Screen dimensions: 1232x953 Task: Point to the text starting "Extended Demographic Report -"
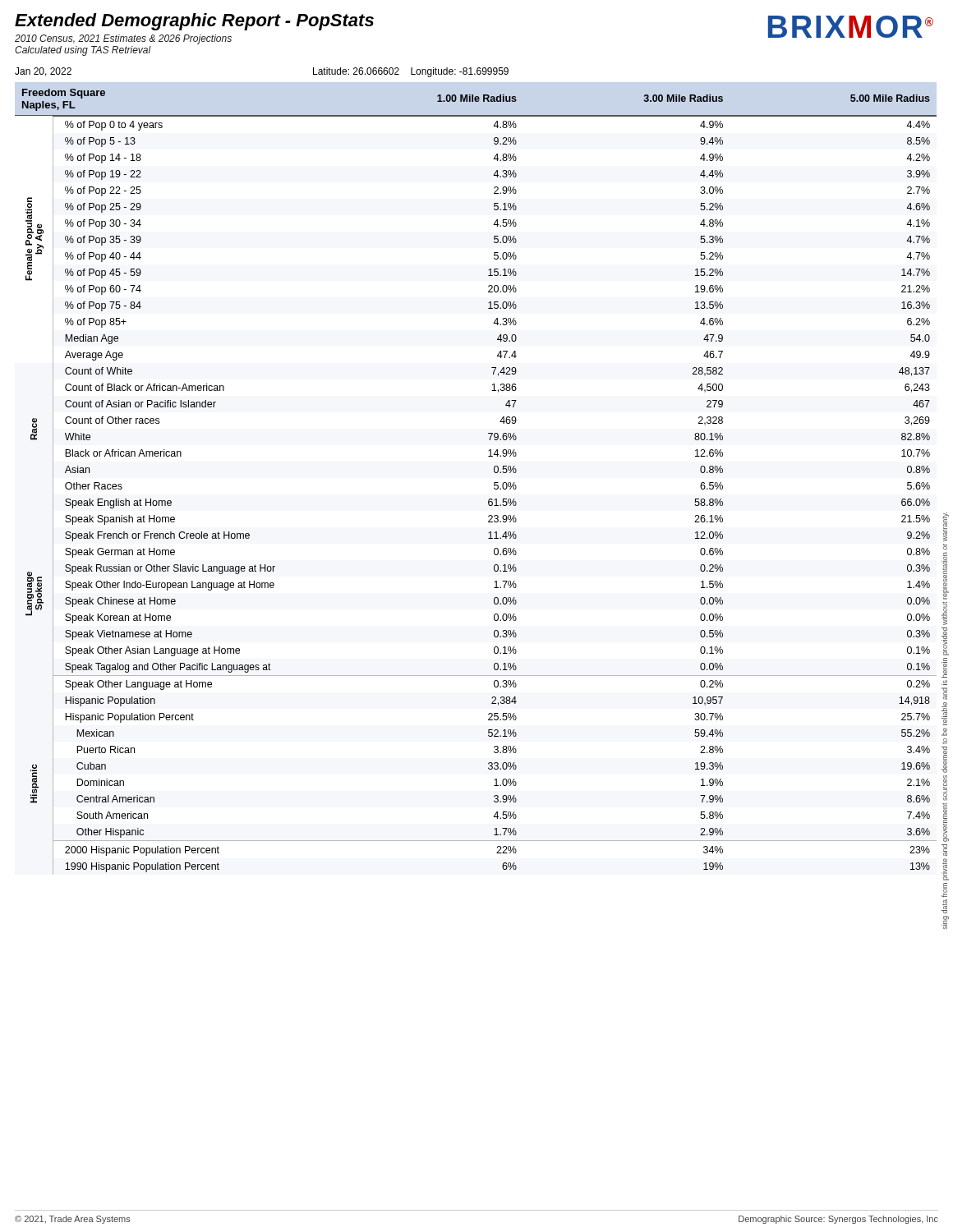[195, 20]
